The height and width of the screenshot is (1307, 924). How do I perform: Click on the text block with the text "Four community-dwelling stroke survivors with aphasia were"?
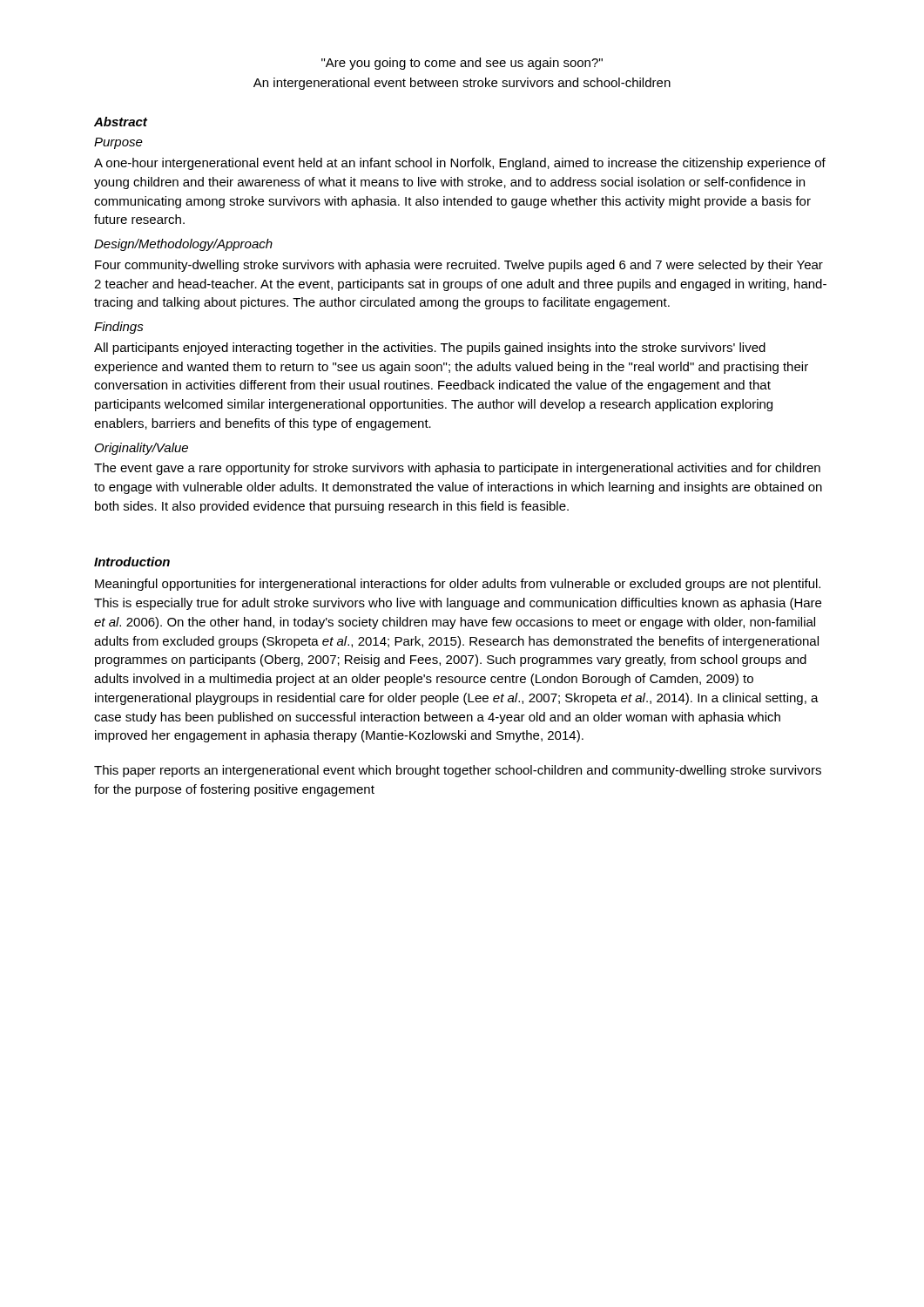point(460,283)
